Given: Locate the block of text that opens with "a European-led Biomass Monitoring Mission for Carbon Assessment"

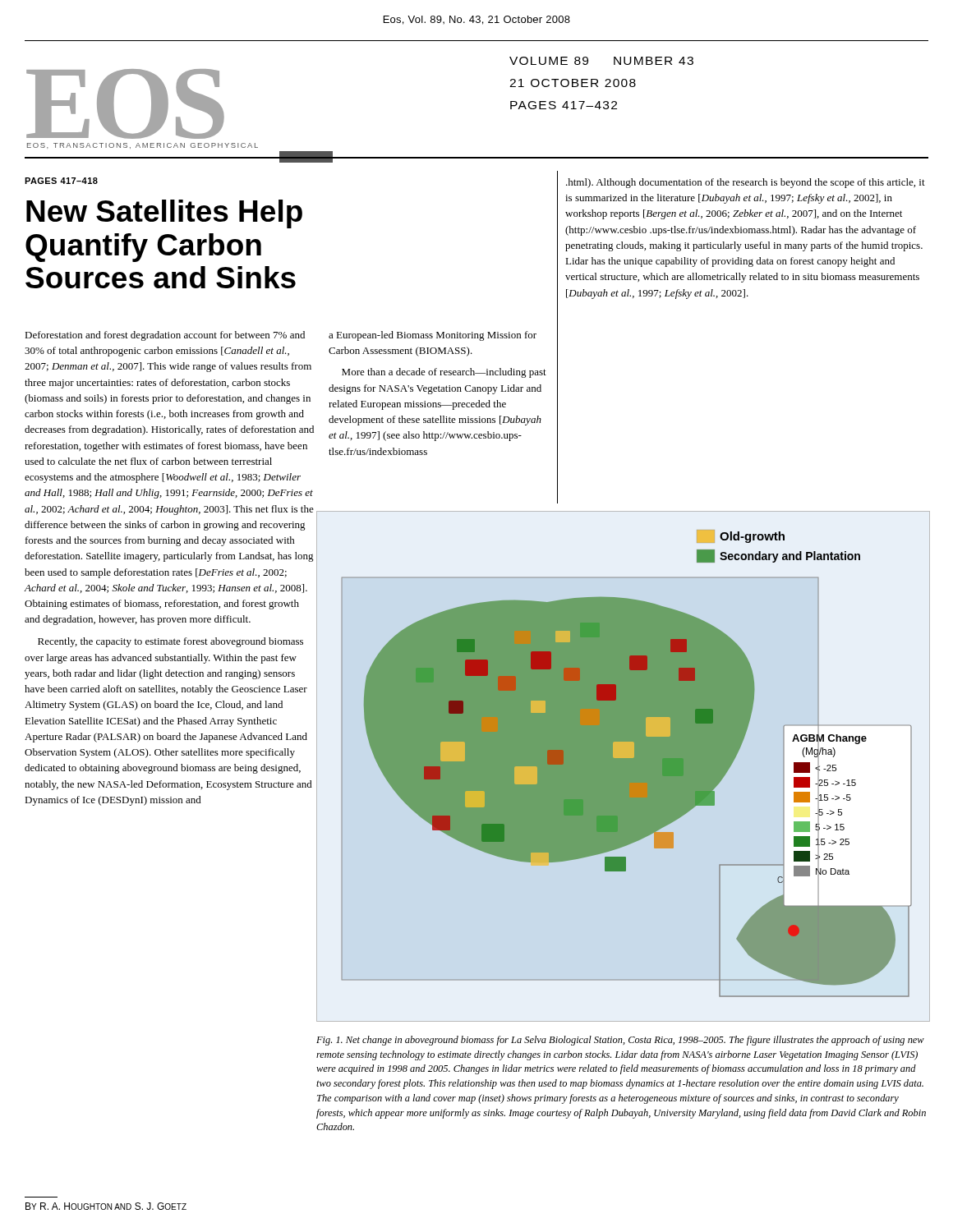Looking at the screenshot, I should click(x=439, y=393).
